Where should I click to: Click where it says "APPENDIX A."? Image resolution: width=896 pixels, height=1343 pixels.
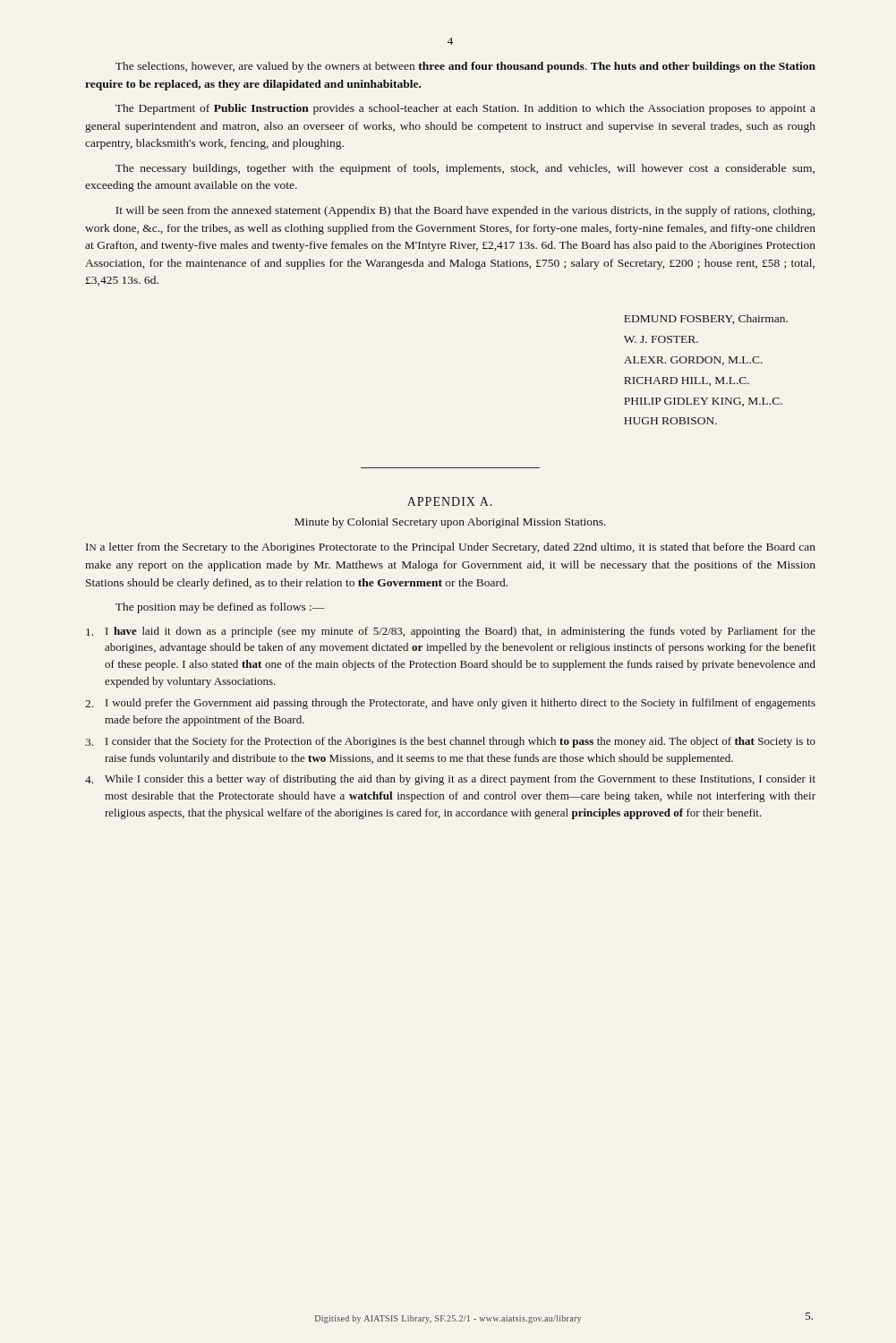[450, 502]
